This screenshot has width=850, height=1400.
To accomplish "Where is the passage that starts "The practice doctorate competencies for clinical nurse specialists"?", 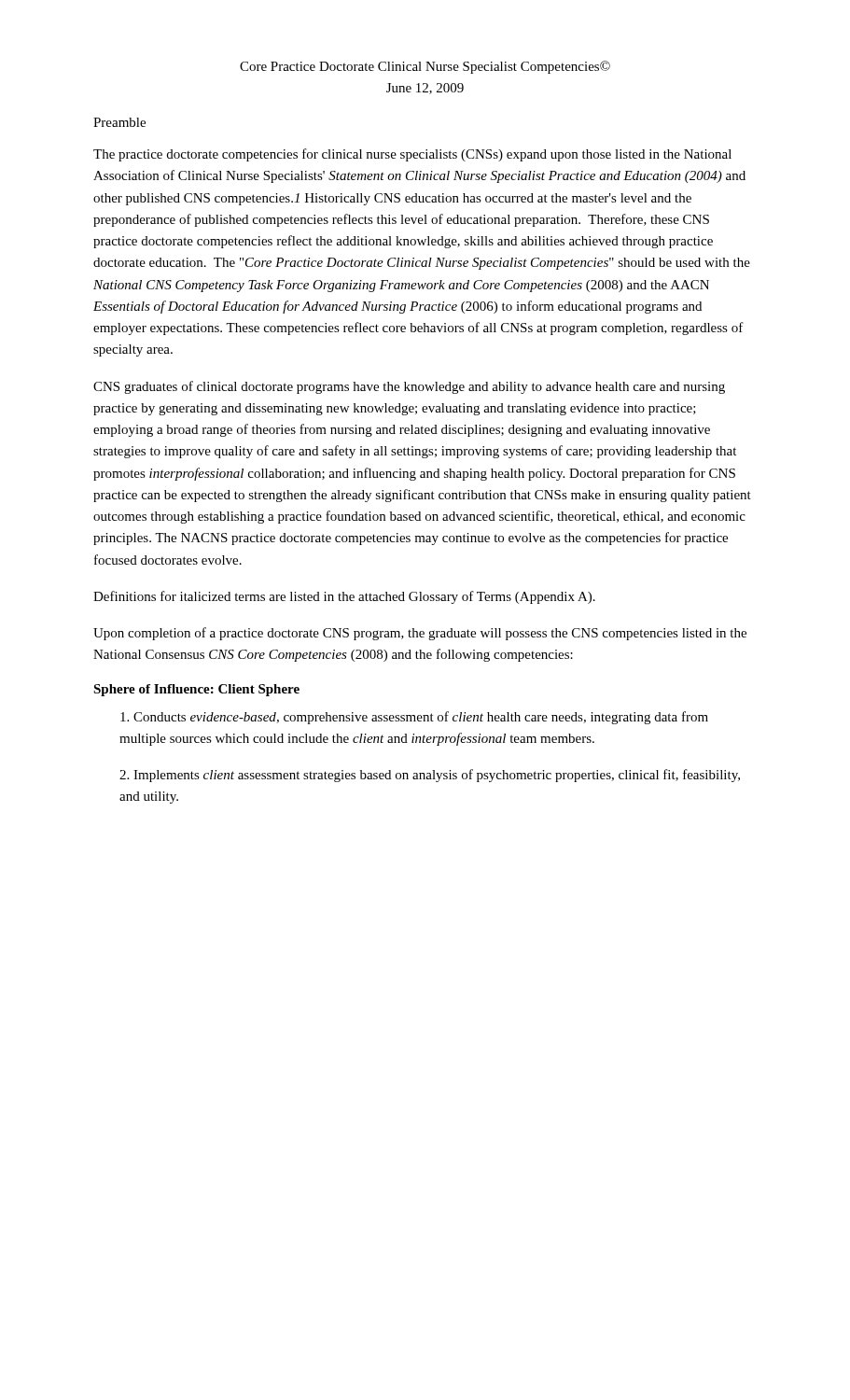I will (x=422, y=252).
